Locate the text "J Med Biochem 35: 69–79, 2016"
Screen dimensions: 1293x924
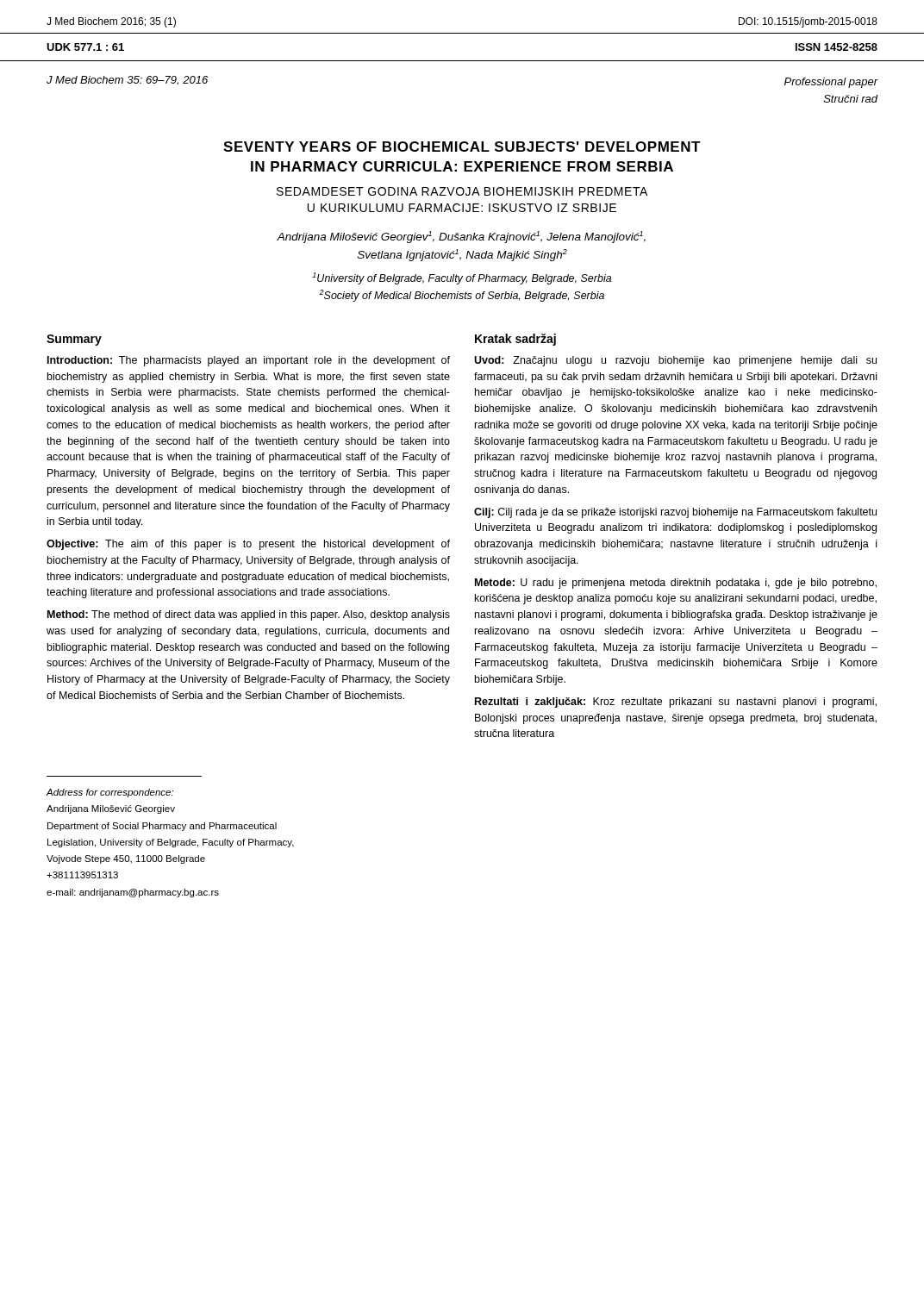click(x=127, y=80)
